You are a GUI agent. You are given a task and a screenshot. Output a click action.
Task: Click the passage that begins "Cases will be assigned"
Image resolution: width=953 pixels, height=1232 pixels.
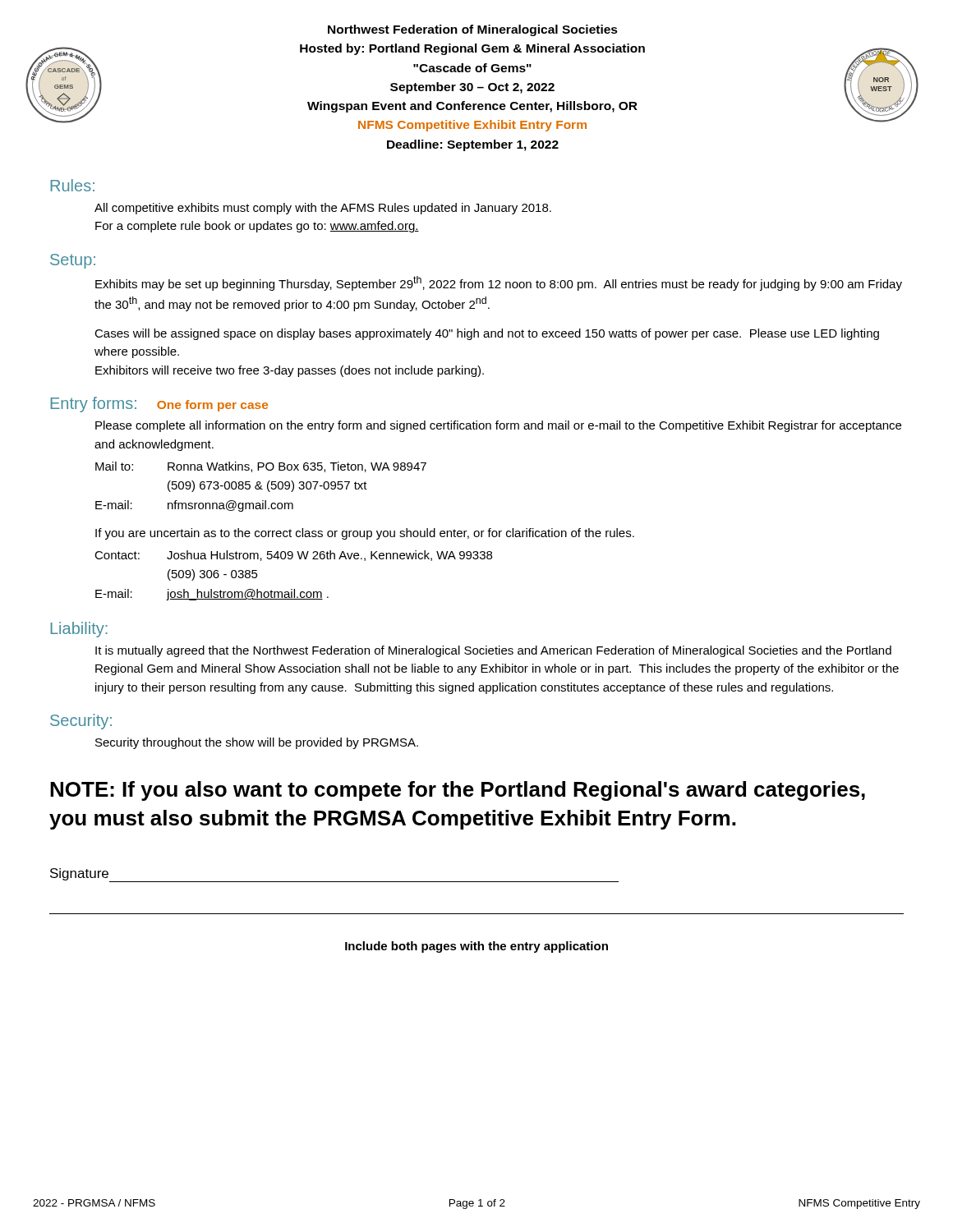487,334
